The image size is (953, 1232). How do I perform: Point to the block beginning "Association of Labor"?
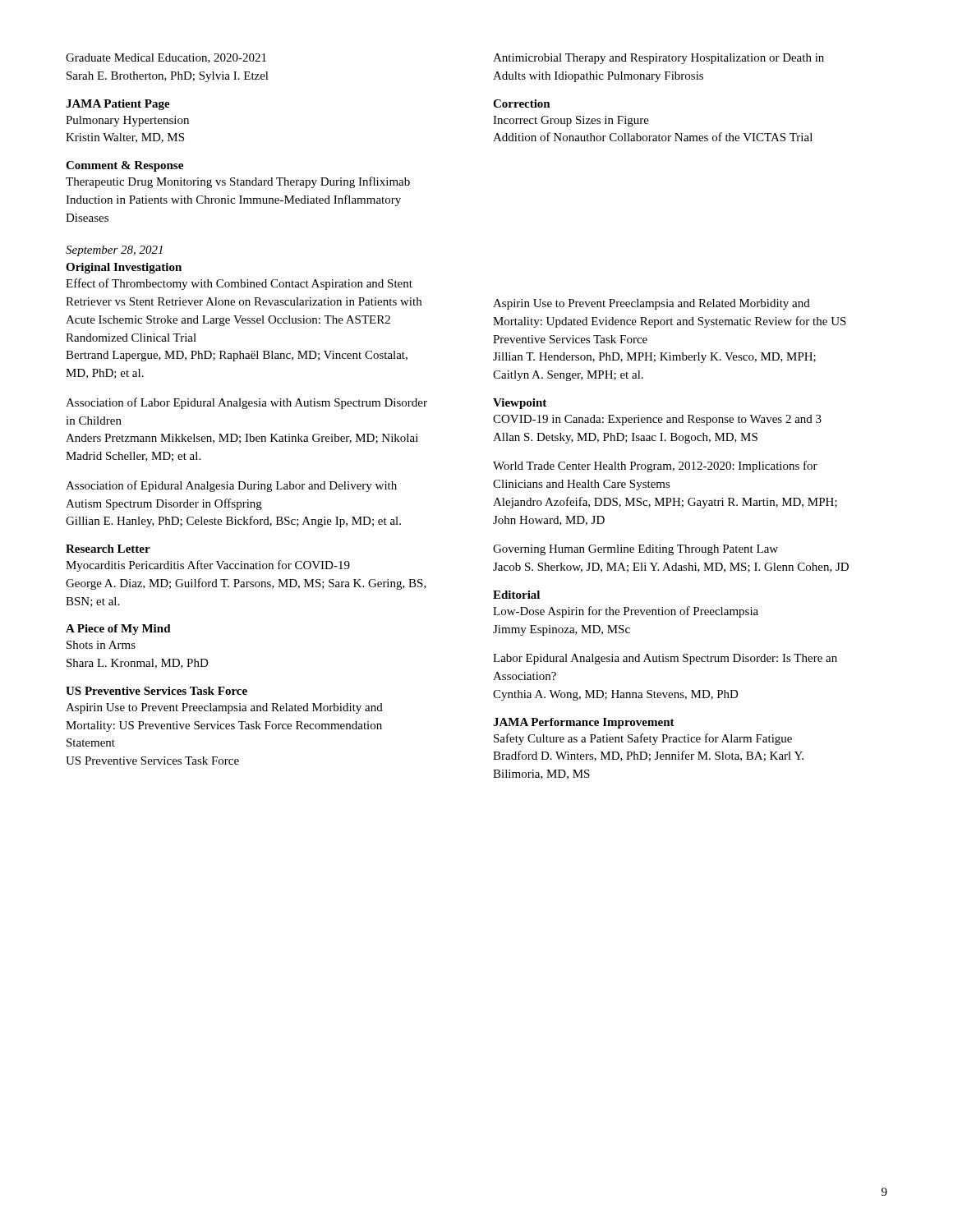pyautogui.click(x=246, y=430)
